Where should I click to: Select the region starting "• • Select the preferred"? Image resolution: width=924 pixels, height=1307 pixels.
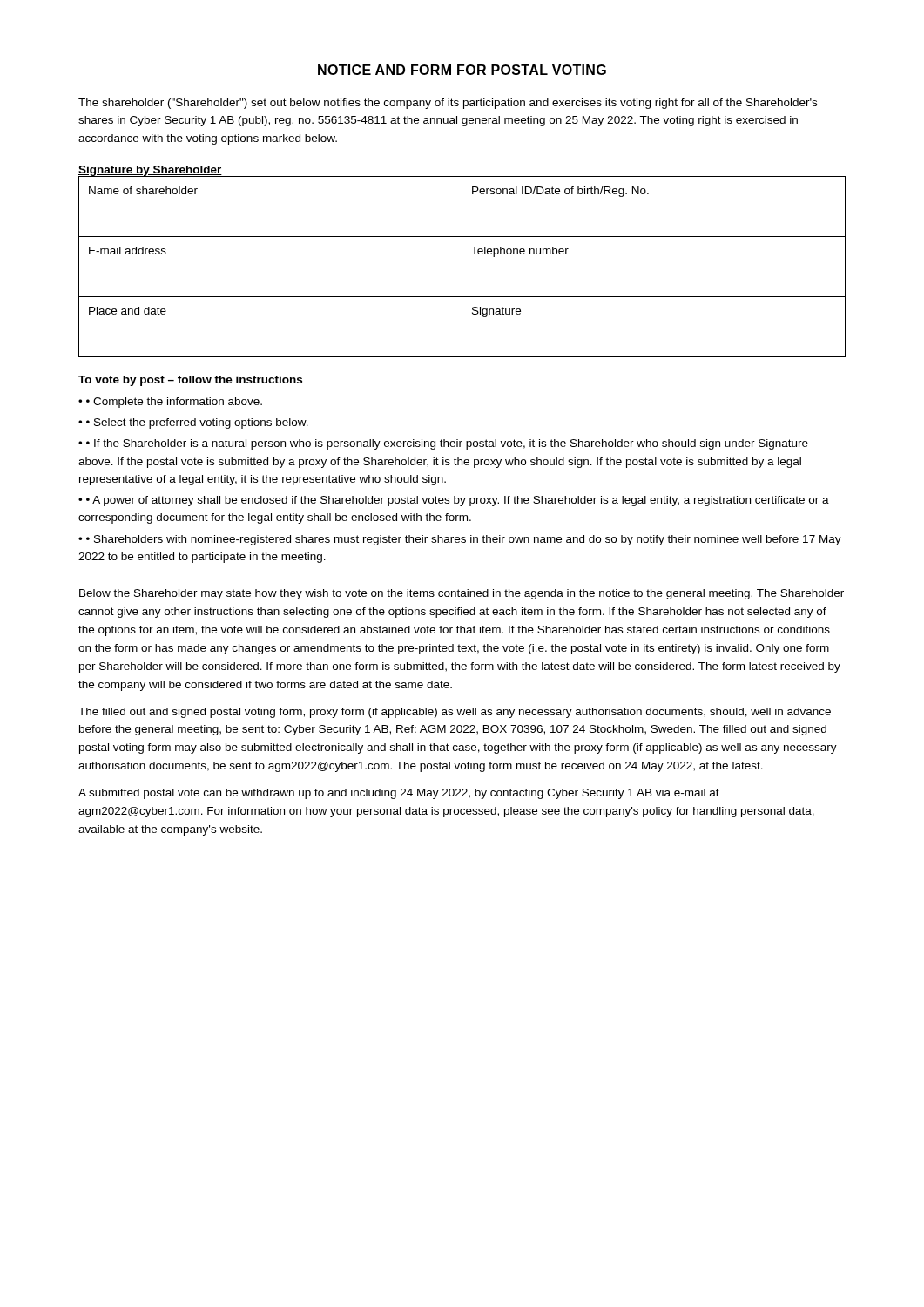[x=194, y=422]
